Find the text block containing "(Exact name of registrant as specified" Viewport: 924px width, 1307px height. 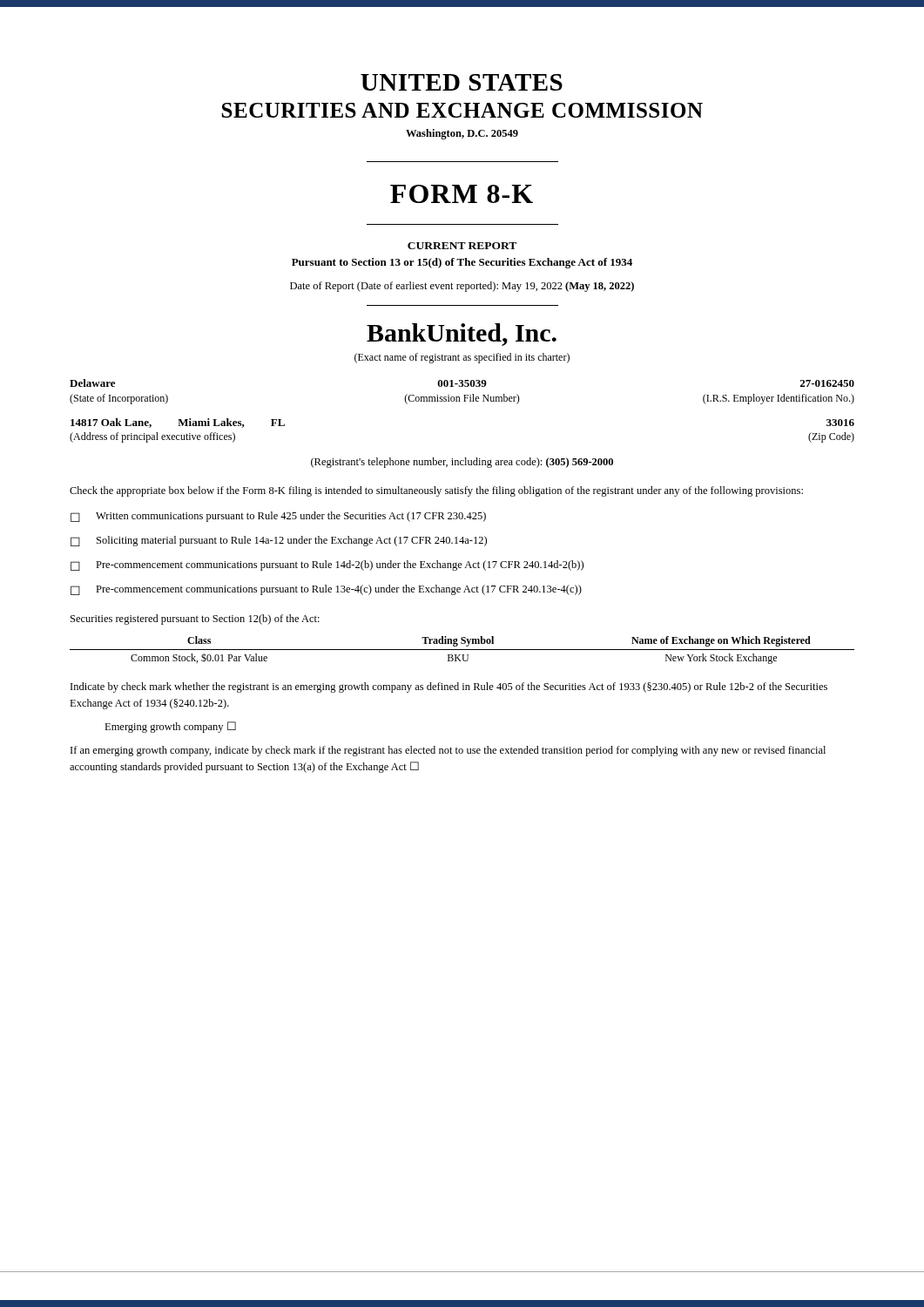pyautogui.click(x=462, y=357)
